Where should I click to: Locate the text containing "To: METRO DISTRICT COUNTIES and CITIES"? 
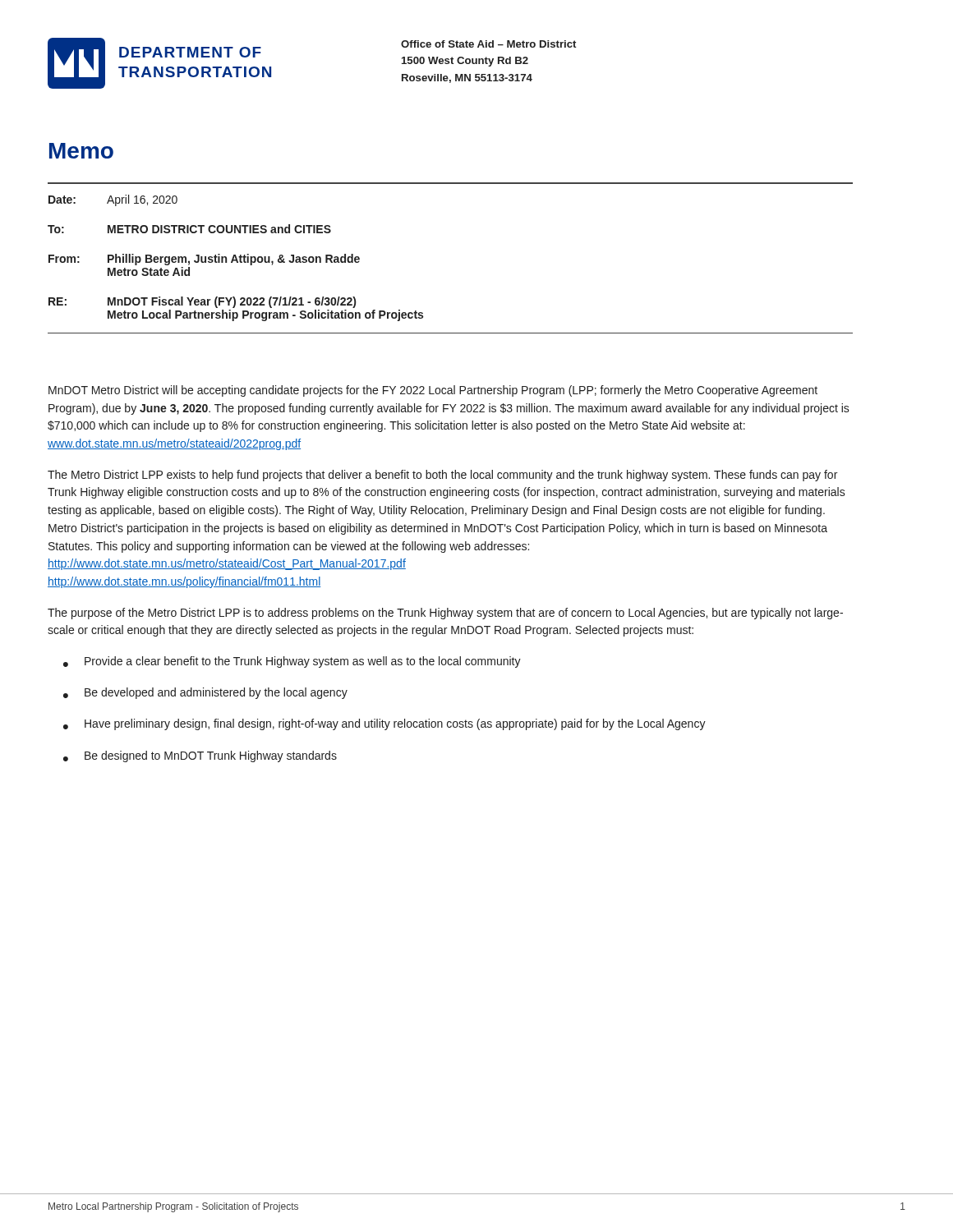click(x=189, y=229)
